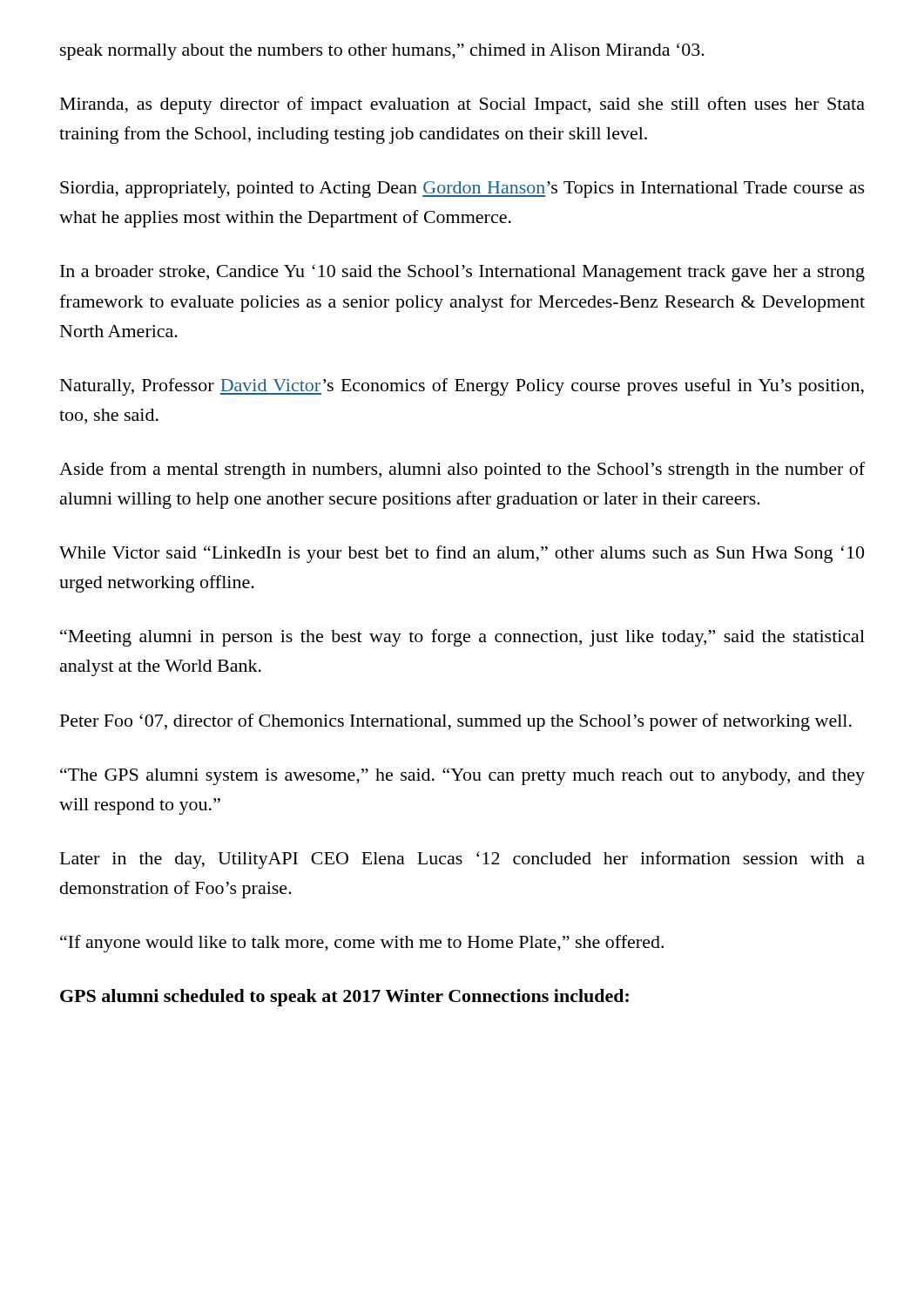Click the passage that begins "In a broader stroke, Candice Yu ‘10"
Screen dimensions: 1307x924
click(462, 301)
